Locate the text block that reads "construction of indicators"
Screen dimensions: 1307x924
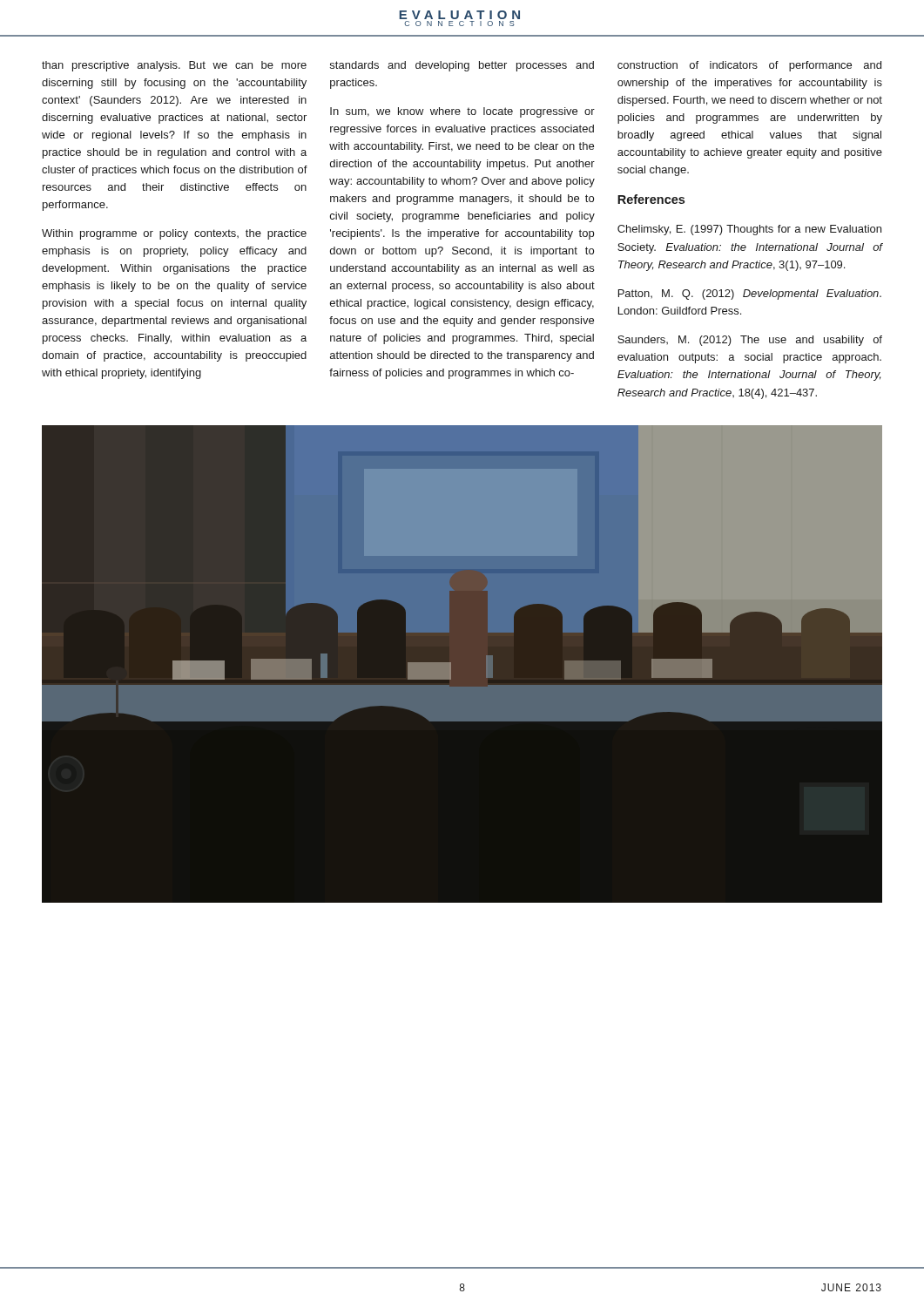pos(750,118)
